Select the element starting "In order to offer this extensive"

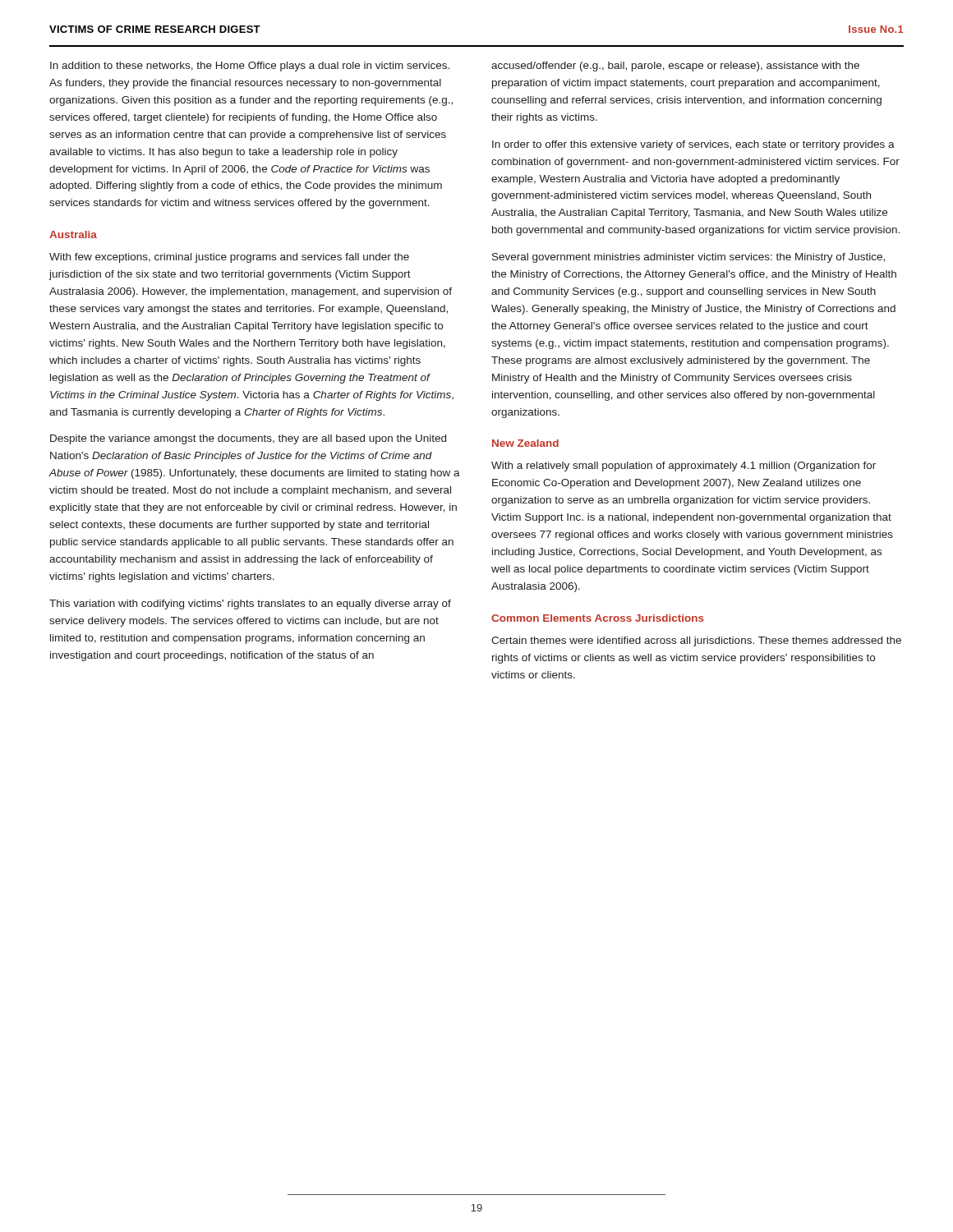pyautogui.click(x=696, y=187)
